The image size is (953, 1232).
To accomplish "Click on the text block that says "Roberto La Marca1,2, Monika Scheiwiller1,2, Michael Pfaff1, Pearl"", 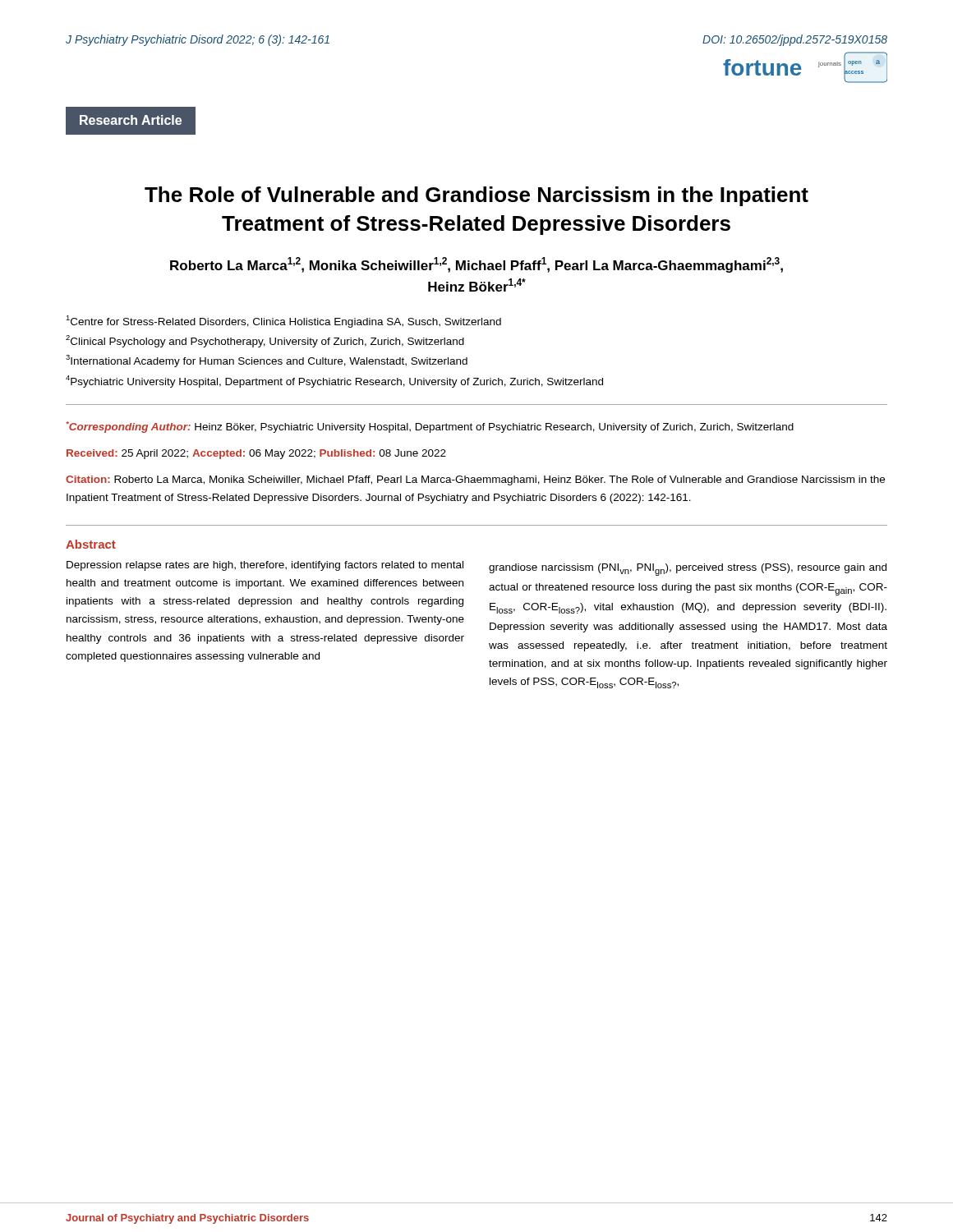I will coord(476,275).
